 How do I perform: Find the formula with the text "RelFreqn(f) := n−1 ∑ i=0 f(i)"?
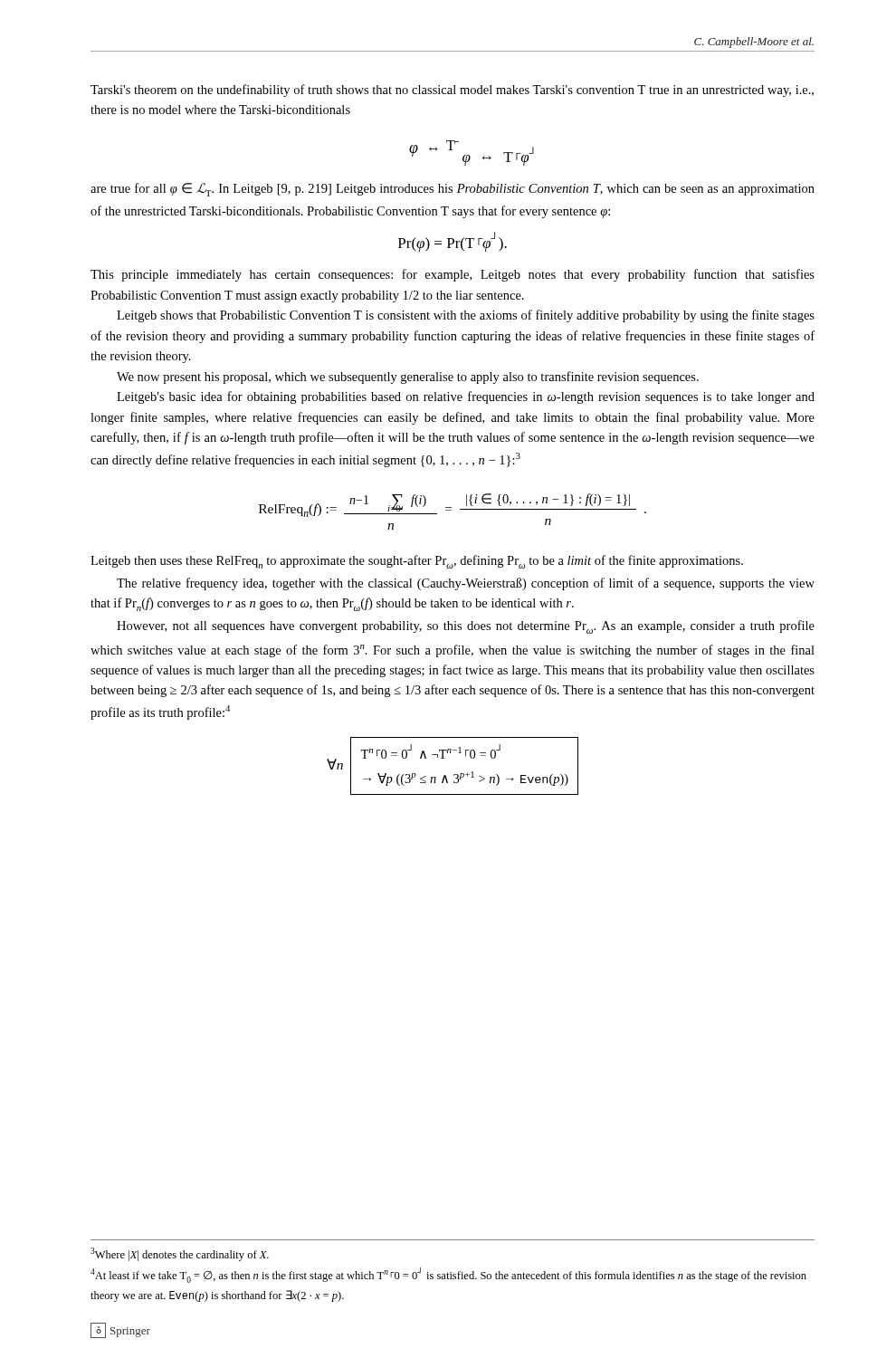point(453,511)
